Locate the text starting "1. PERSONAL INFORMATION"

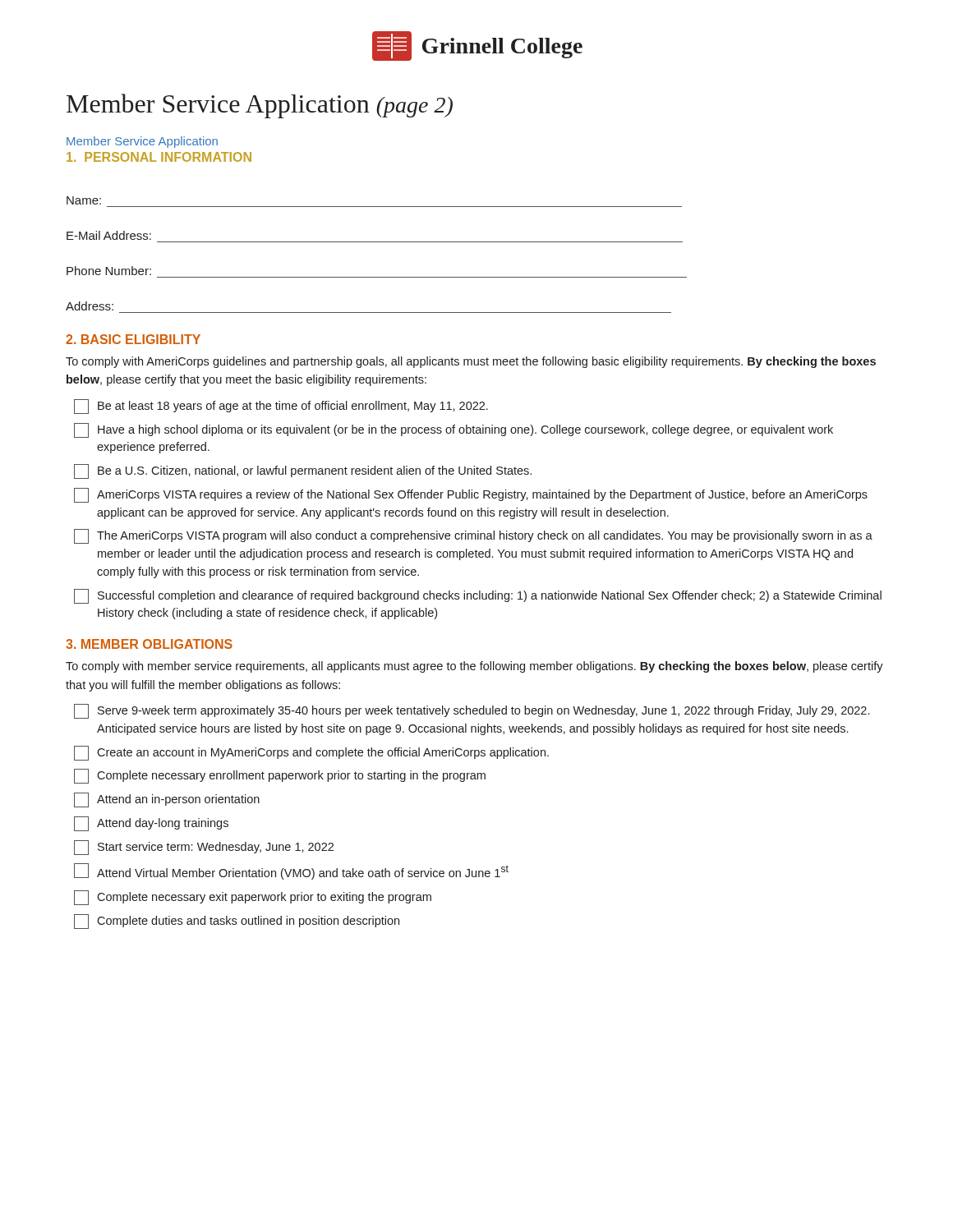(x=159, y=157)
